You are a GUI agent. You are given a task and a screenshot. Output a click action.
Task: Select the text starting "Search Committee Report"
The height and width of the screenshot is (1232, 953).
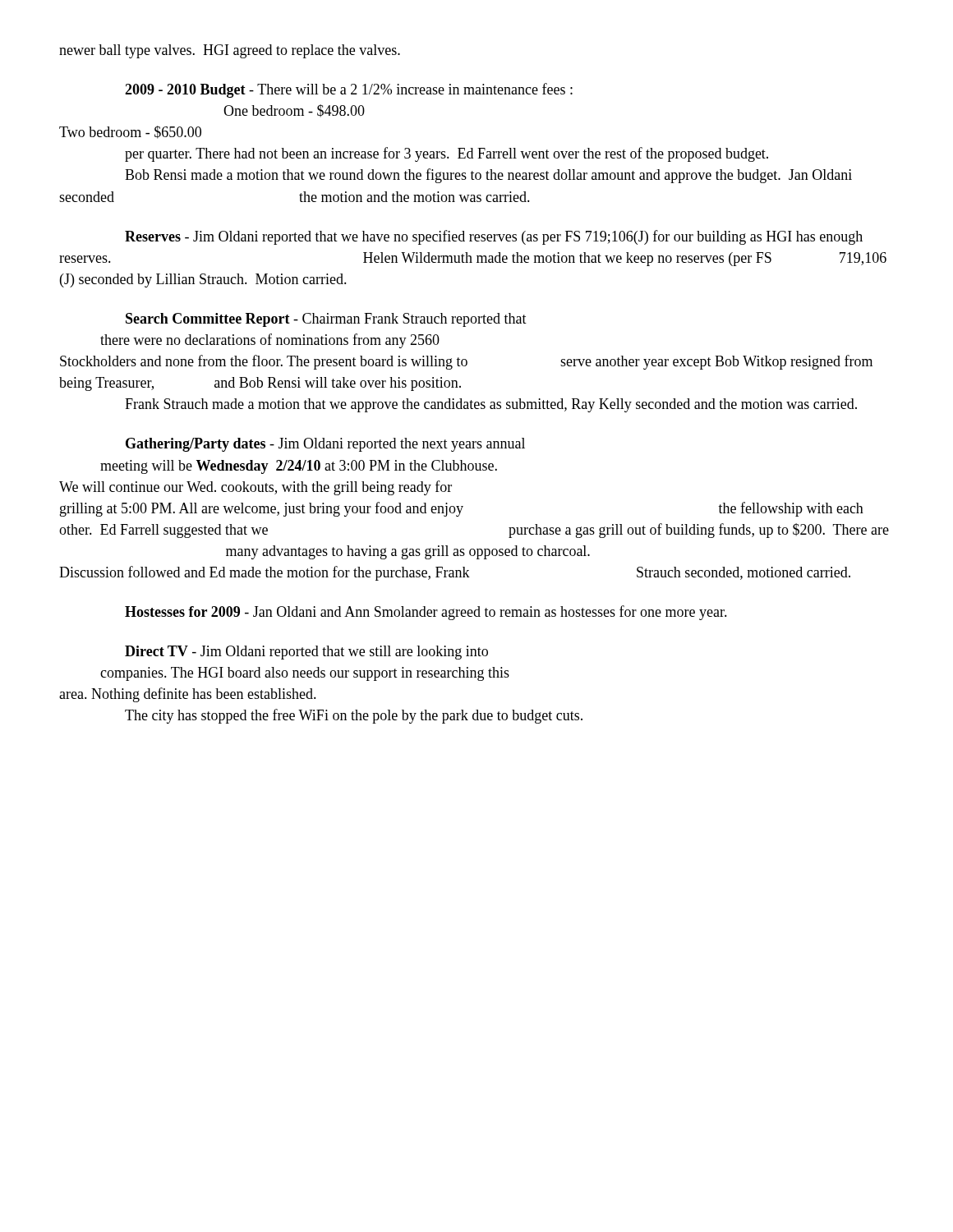tap(476, 362)
